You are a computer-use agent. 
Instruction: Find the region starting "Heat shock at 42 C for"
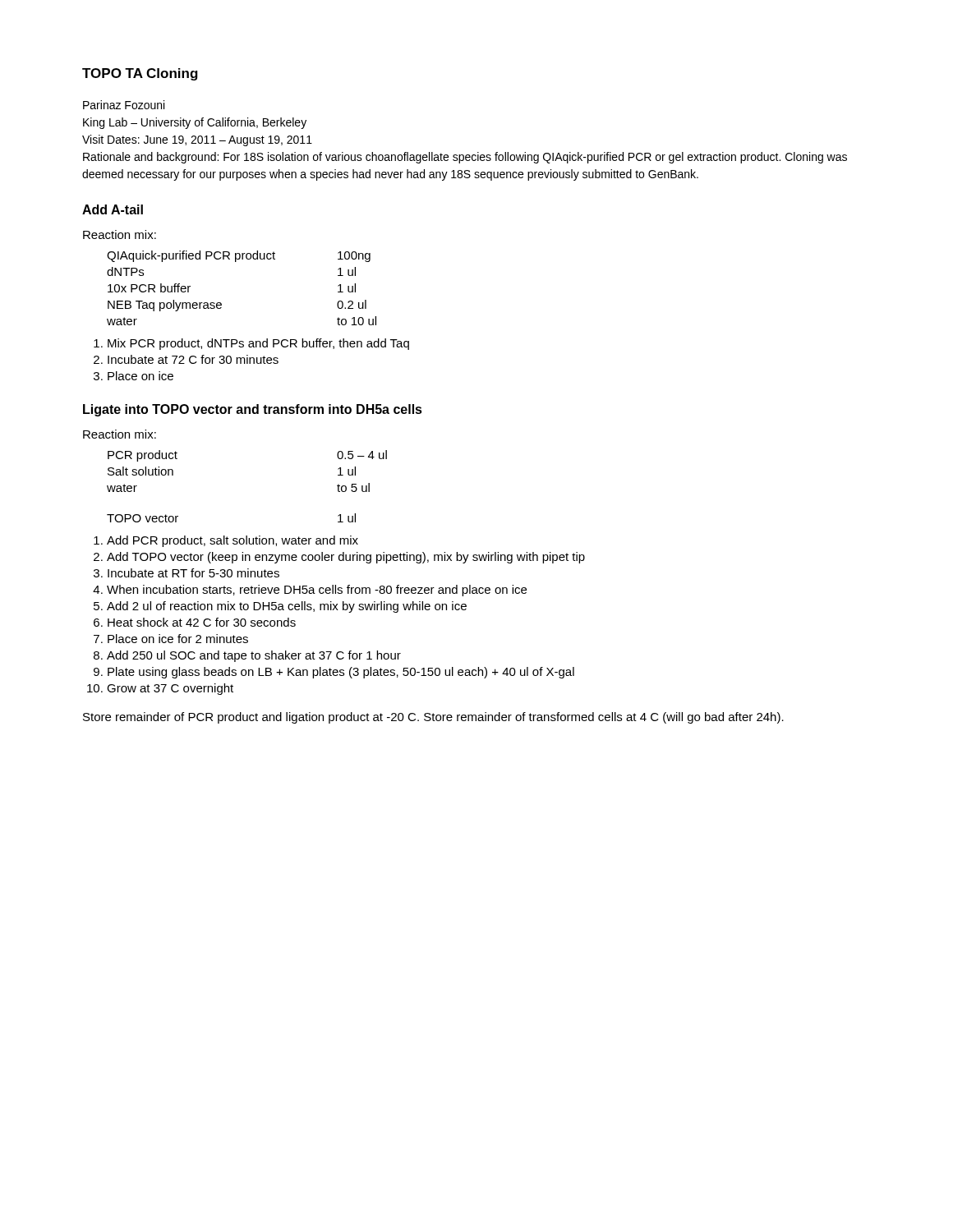pyautogui.click(x=201, y=622)
